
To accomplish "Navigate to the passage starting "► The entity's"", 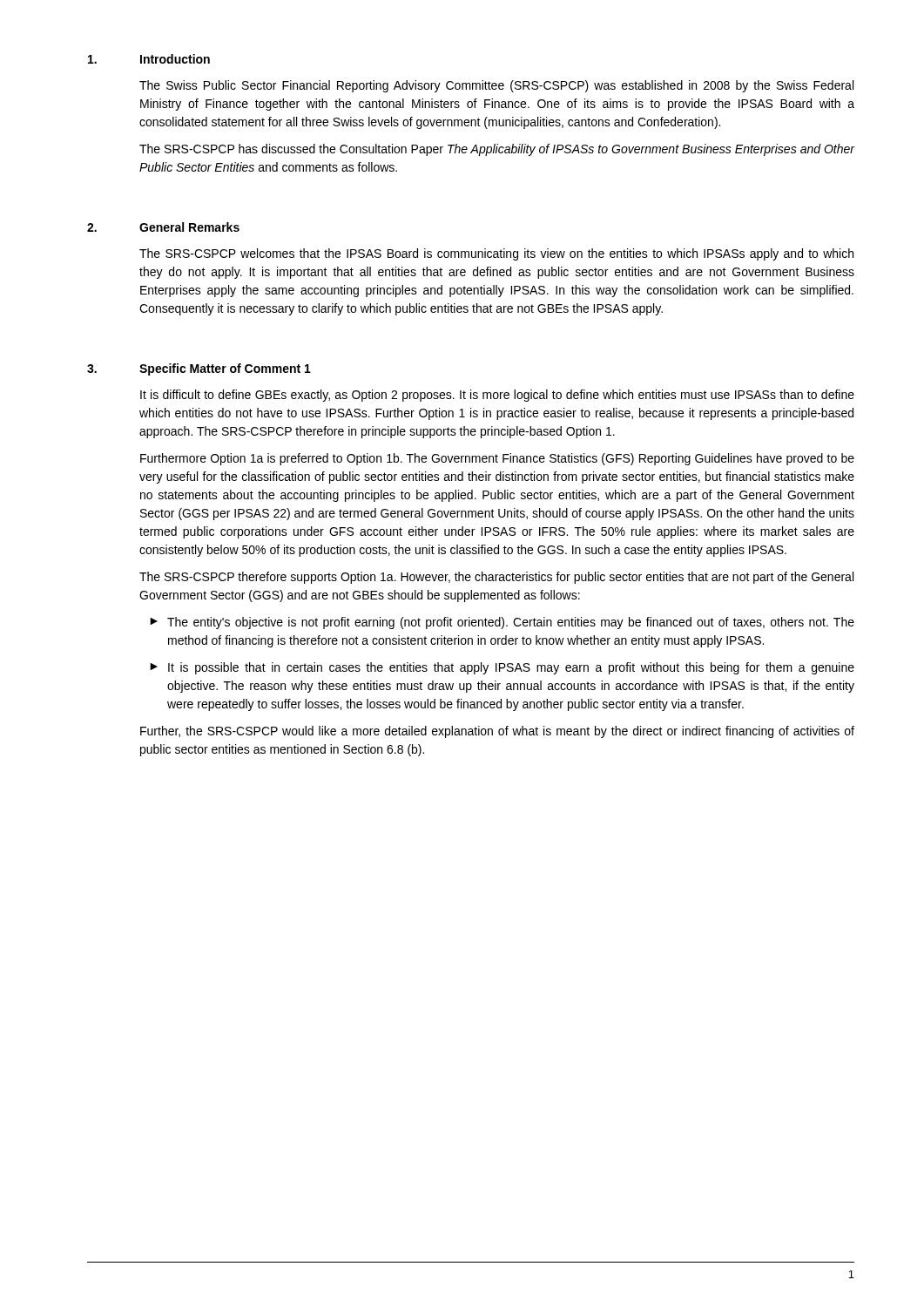I will [501, 632].
